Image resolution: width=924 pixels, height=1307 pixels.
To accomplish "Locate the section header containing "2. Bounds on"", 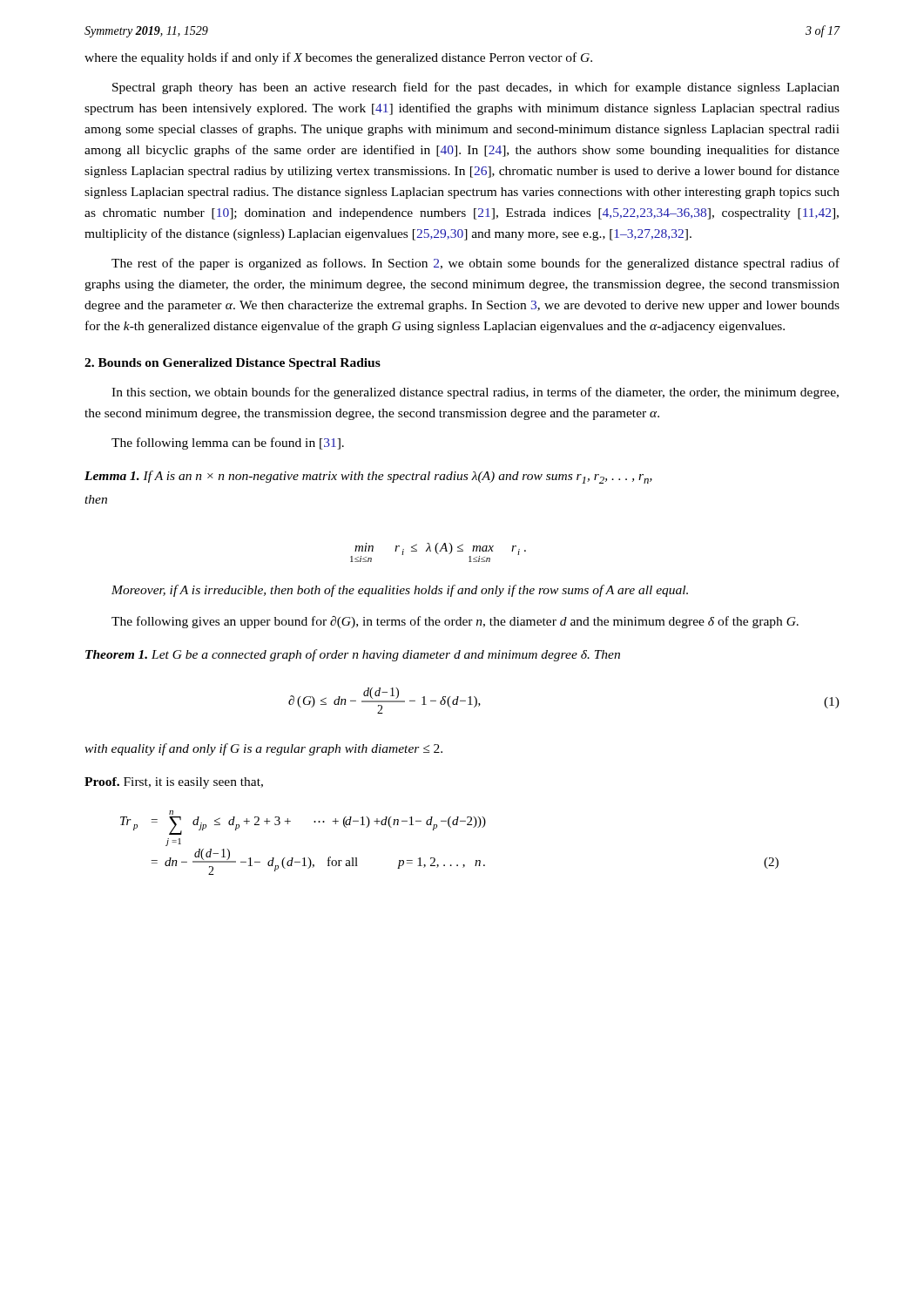I will point(233,364).
